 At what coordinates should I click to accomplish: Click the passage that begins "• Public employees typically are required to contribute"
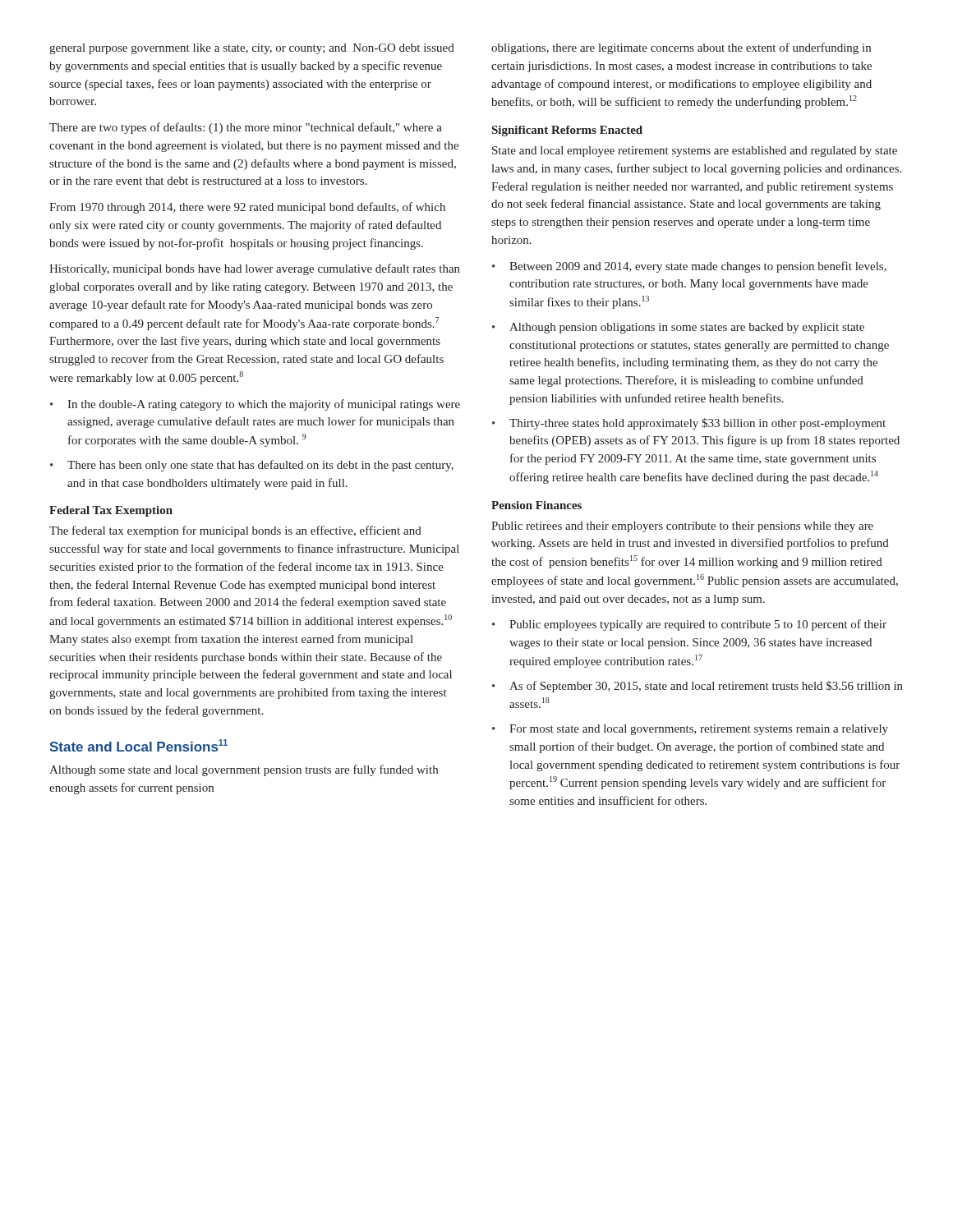coord(698,643)
